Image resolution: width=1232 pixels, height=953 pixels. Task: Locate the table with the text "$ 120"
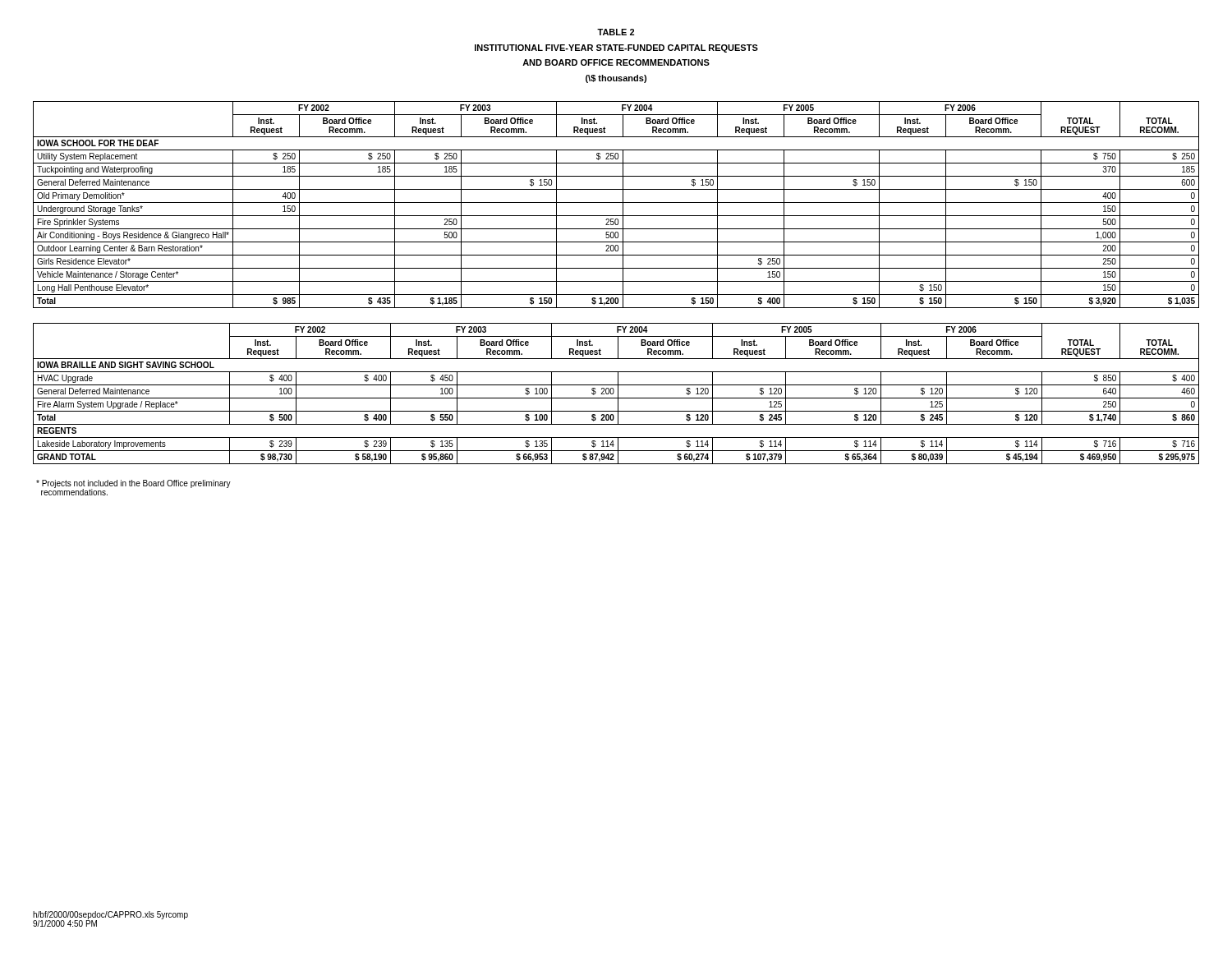(x=616, y=393)
